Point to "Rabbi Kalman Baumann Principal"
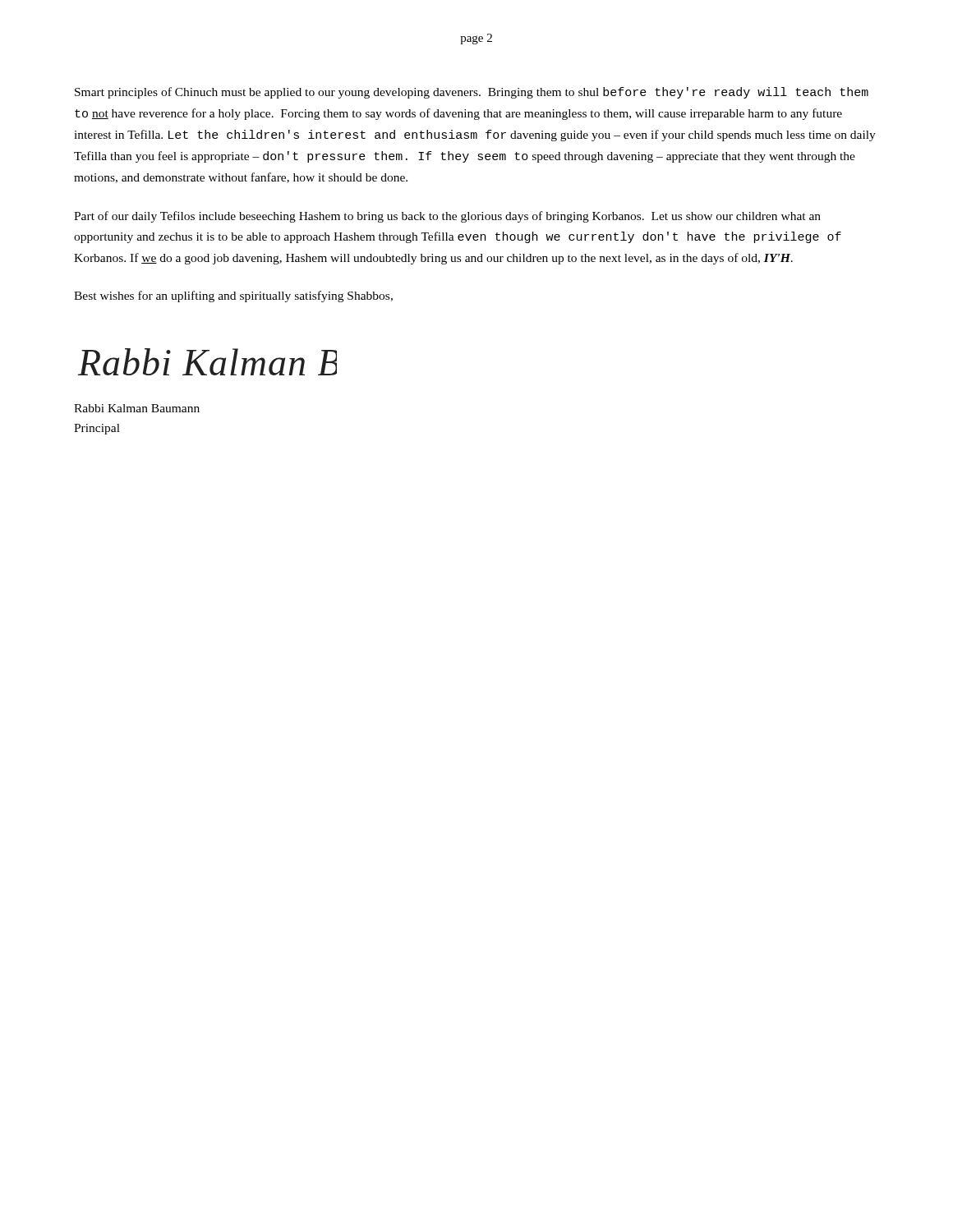This screenshot has width=953, height=1232. click(137, 418)
